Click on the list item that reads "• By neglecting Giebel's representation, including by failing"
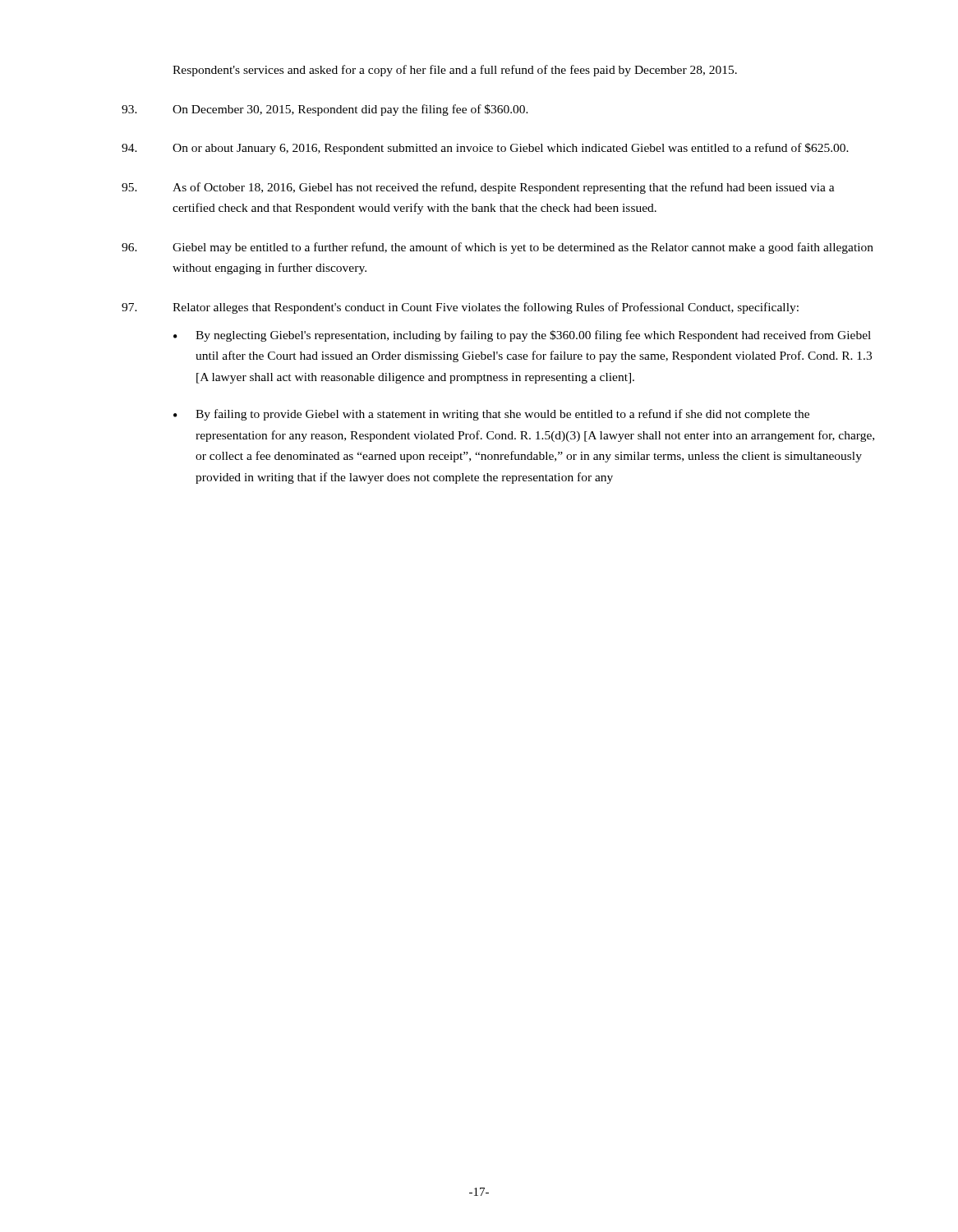This screenshot has height=1232, width=958. 524,355
